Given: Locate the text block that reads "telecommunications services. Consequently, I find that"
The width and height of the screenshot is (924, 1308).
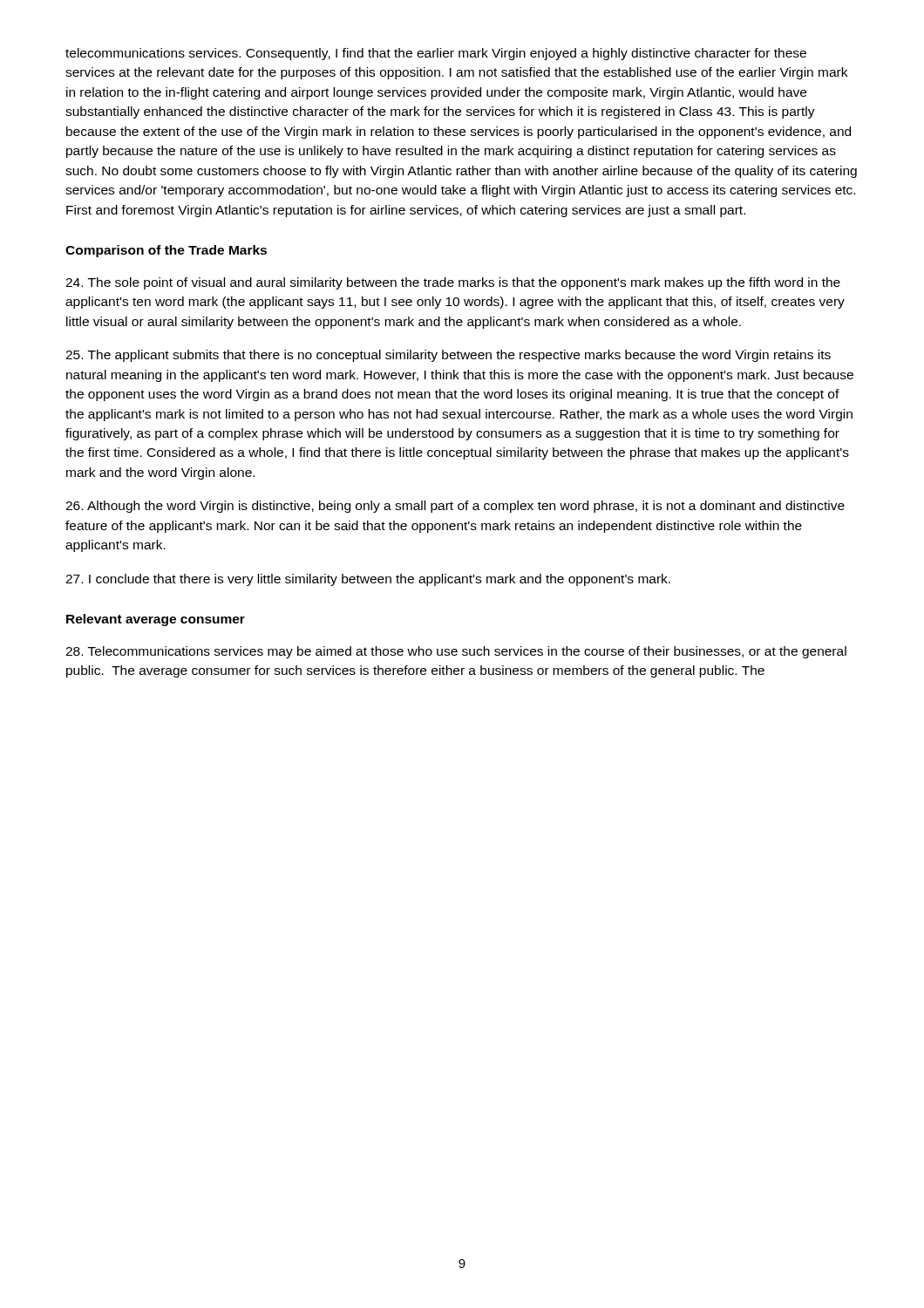Looking at the screenshot, I should coord(461,131).
